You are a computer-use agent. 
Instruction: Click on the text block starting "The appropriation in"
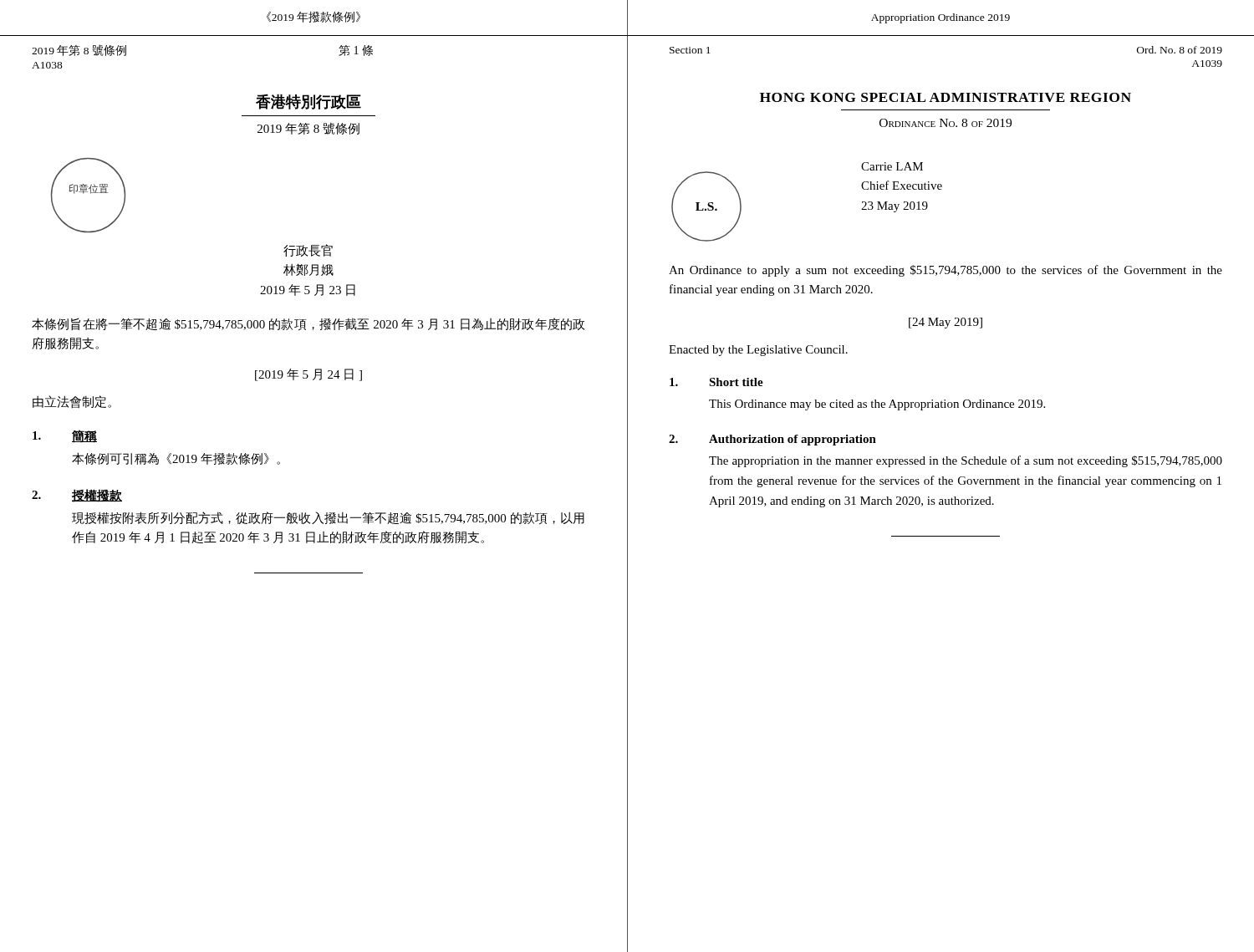966,480
